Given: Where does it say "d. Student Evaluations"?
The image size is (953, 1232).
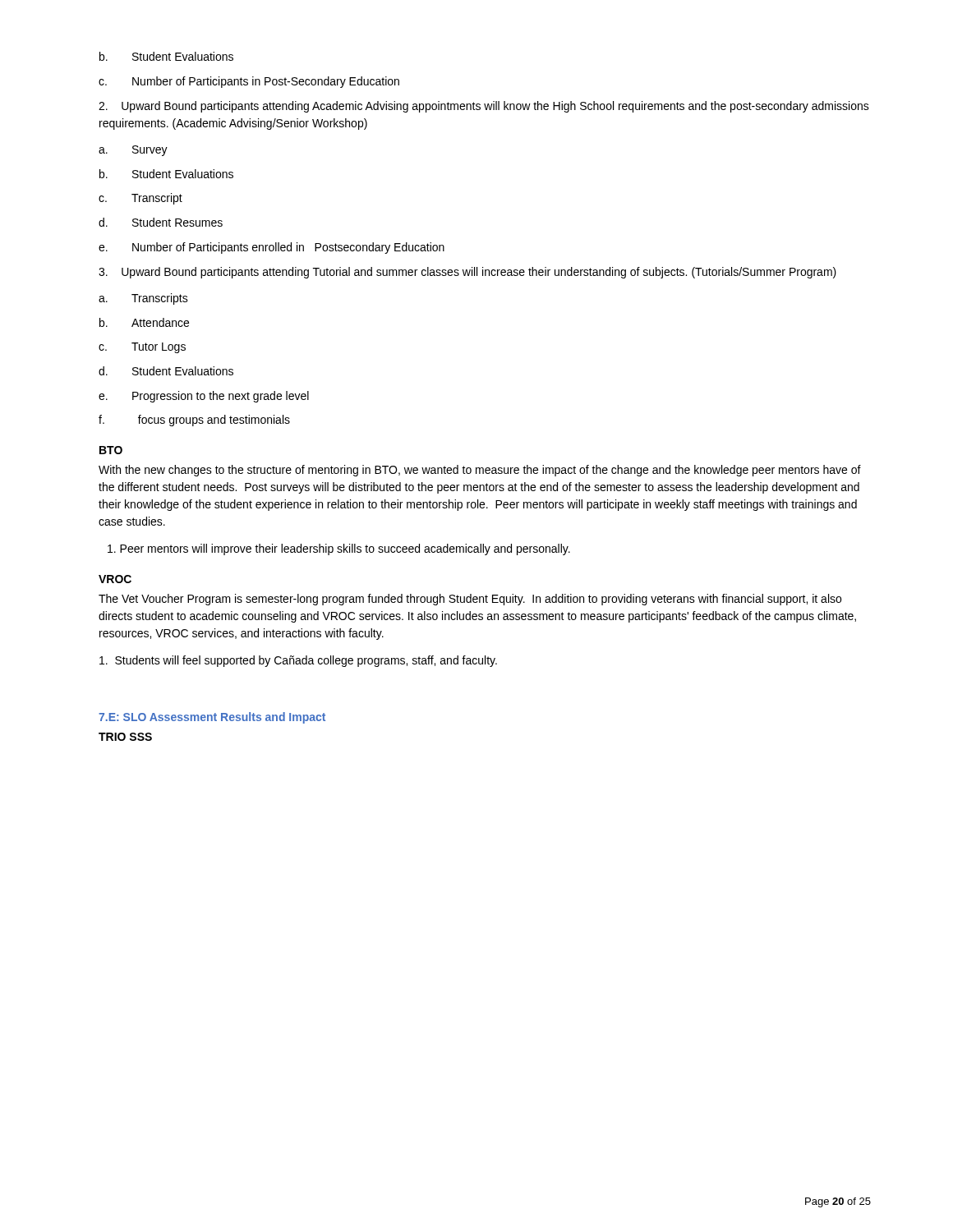Looking at the screenshot, I should pyautogui.click(x=166, y=372).
